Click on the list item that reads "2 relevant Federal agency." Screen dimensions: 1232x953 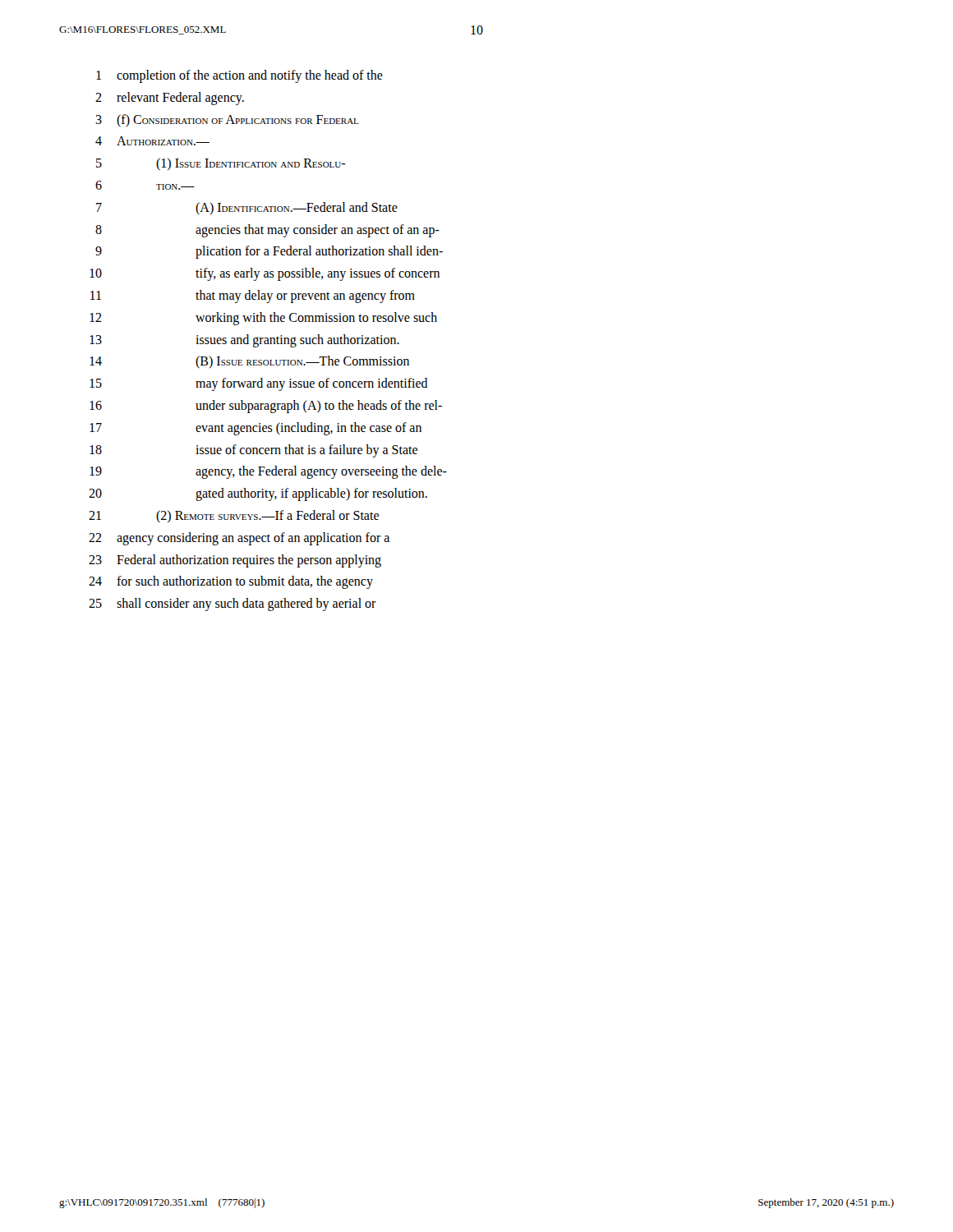(x=170, y=99)
